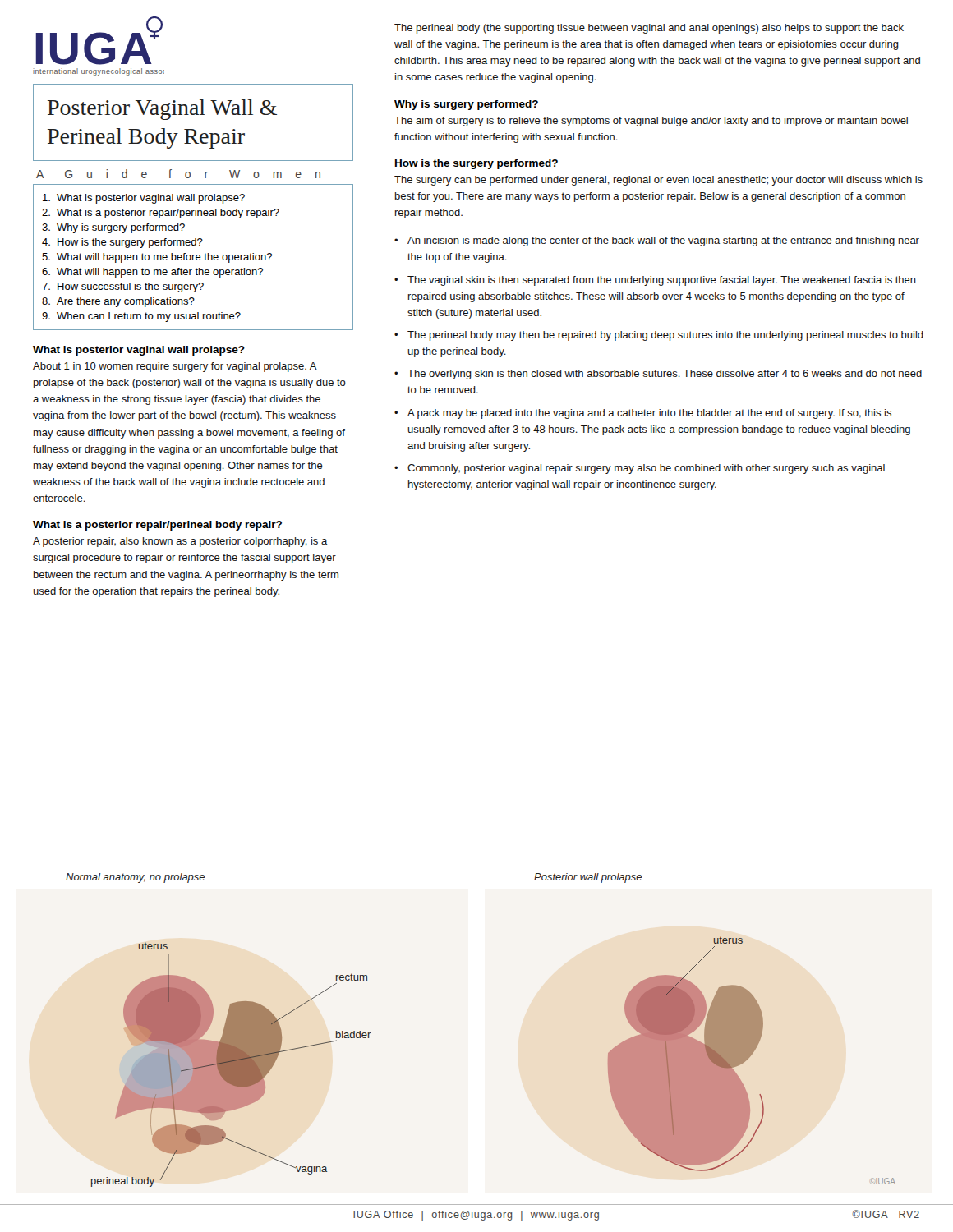
Task: Select the text block starting "2. What is a posterior repair/perineal body repair?"
Action: click(x=161, y=212)
